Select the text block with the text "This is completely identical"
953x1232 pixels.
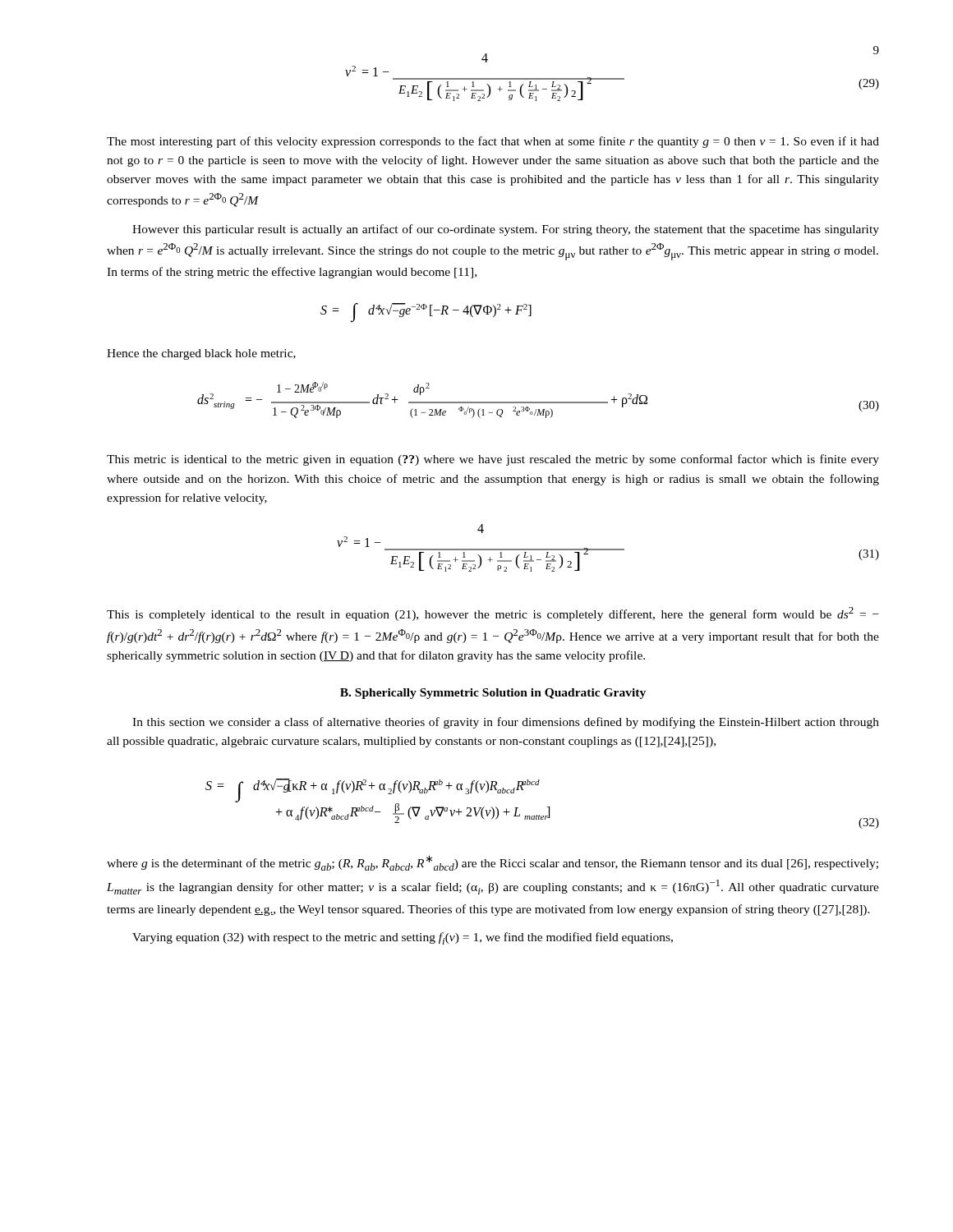pyautogui.click(x=493, y=633)
